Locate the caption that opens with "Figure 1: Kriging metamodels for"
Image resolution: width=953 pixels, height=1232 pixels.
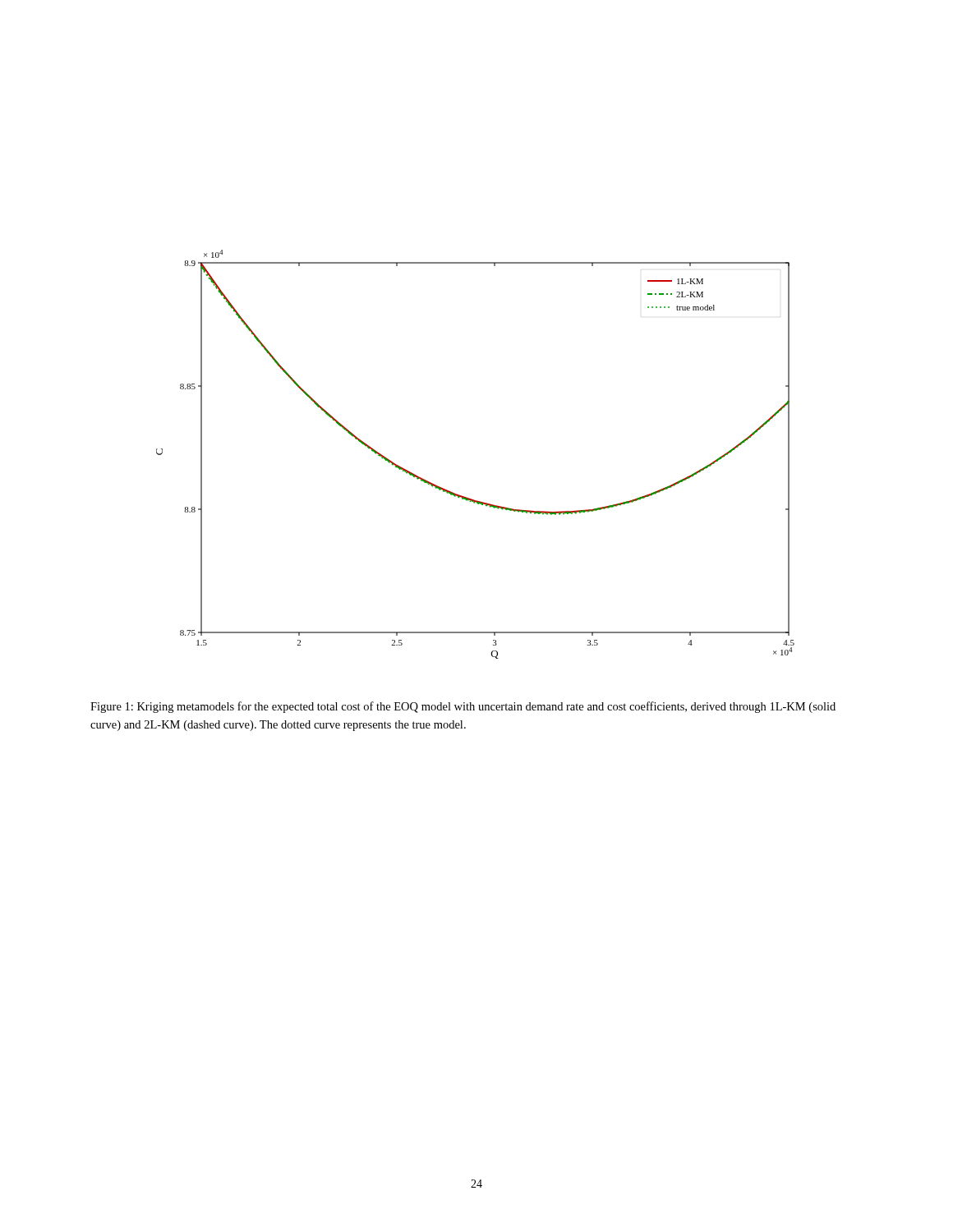(x=476, y=716)
